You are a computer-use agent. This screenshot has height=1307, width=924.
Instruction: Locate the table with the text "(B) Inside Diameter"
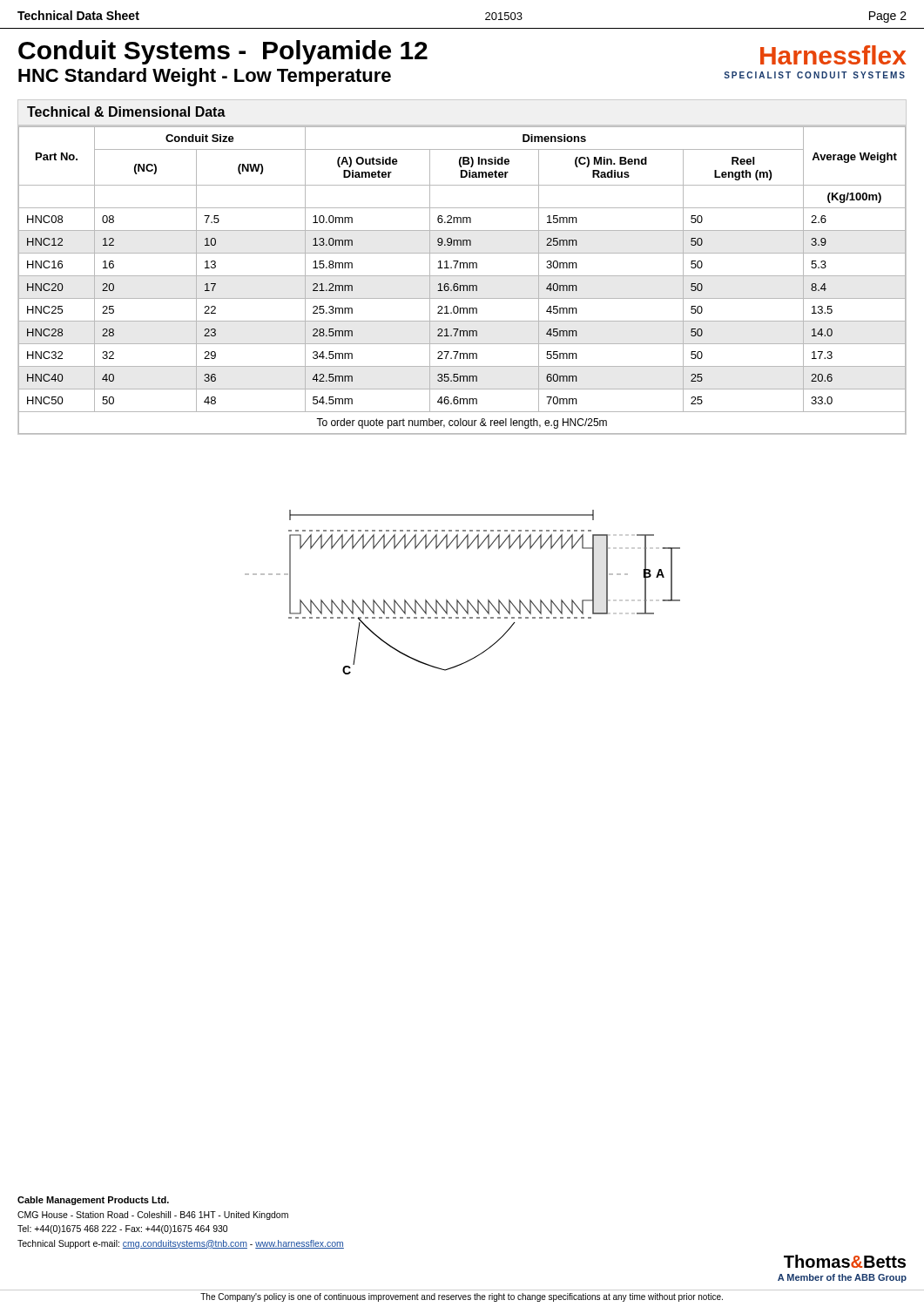[x=462, y=280]
